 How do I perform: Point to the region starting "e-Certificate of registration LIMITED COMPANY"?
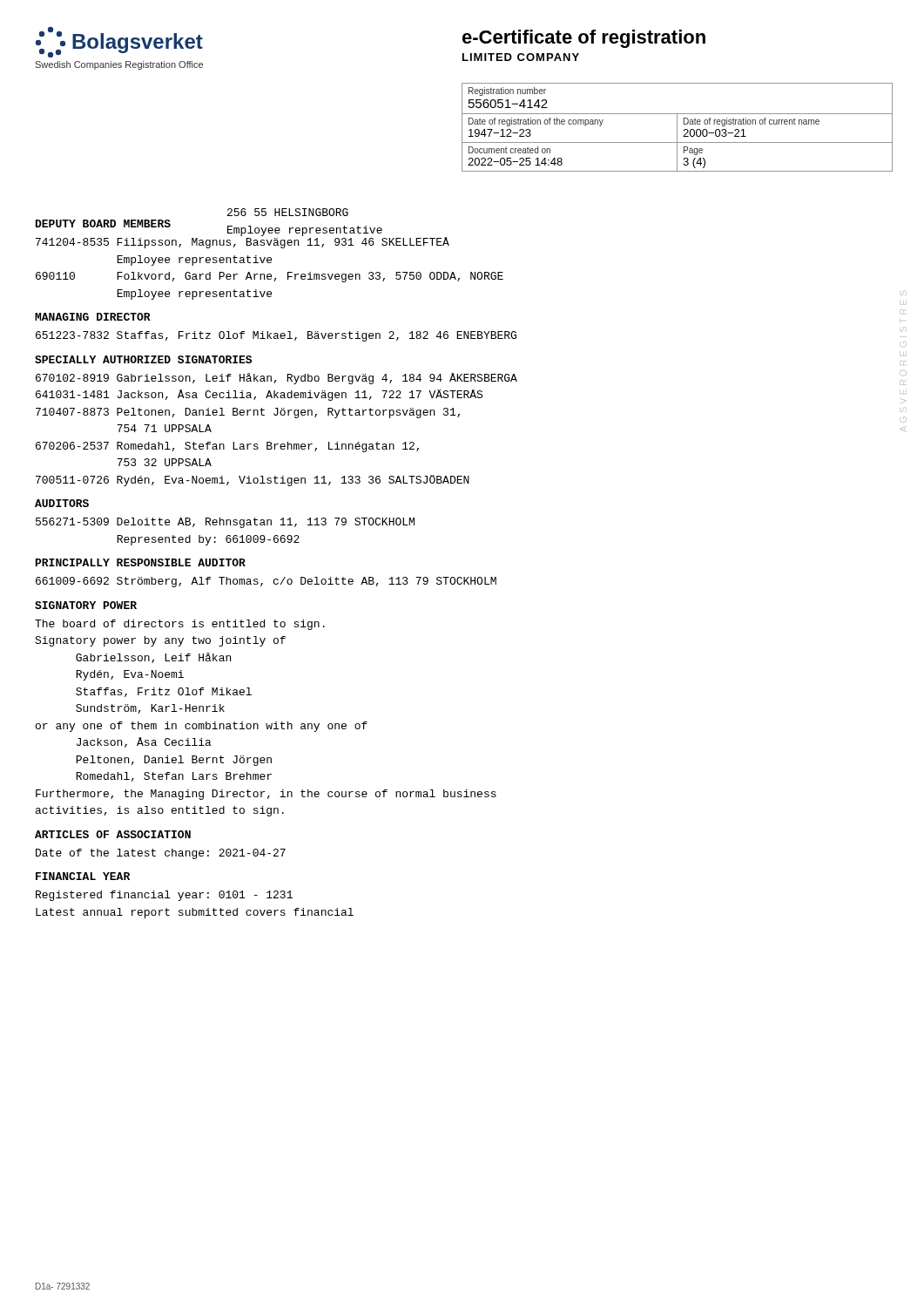point(679,45)
